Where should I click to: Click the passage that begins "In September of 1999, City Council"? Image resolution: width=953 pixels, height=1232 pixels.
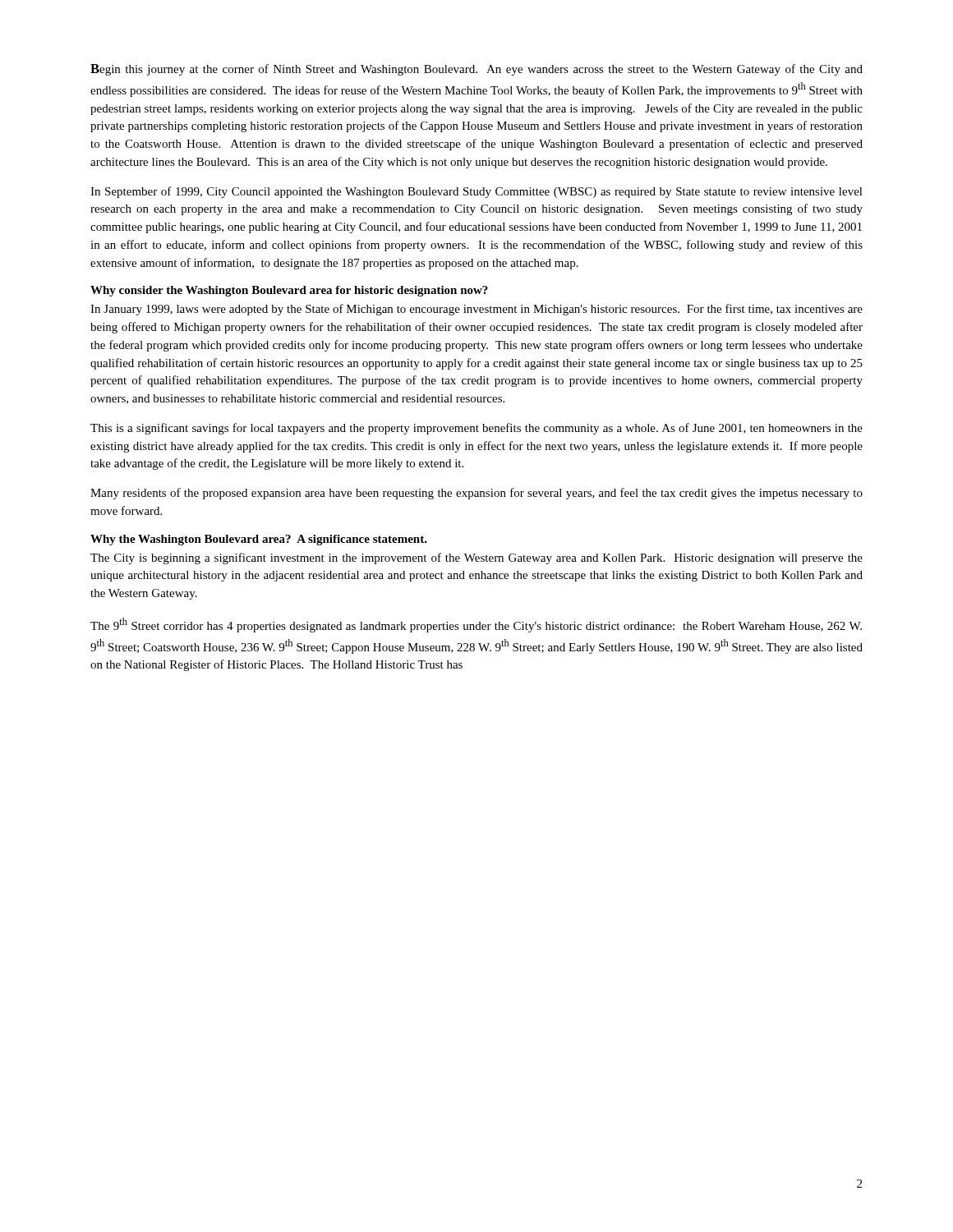(x=476, y=227)
